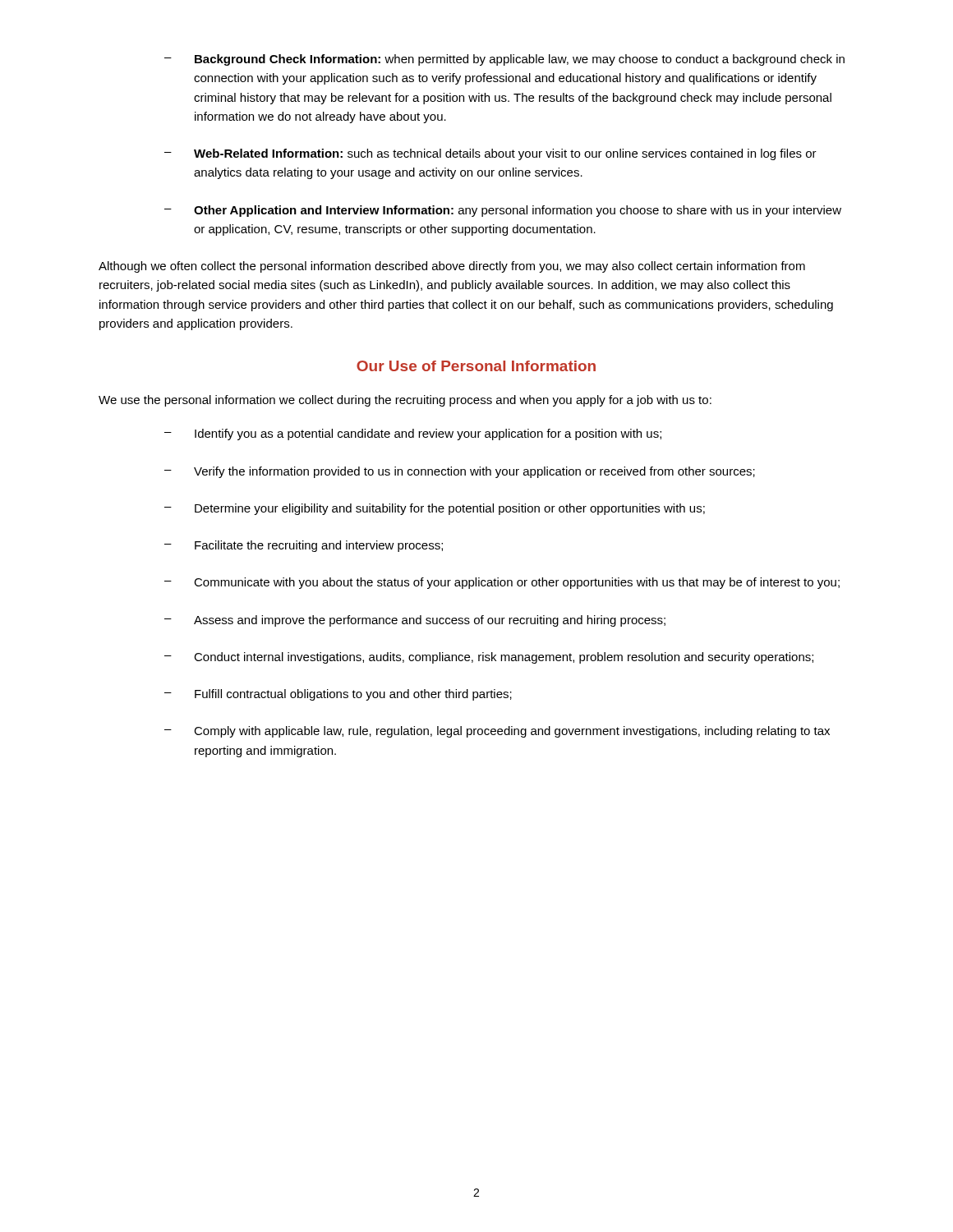Select the element starting "Although we often collect the personal information"

[x=466, y=294]
